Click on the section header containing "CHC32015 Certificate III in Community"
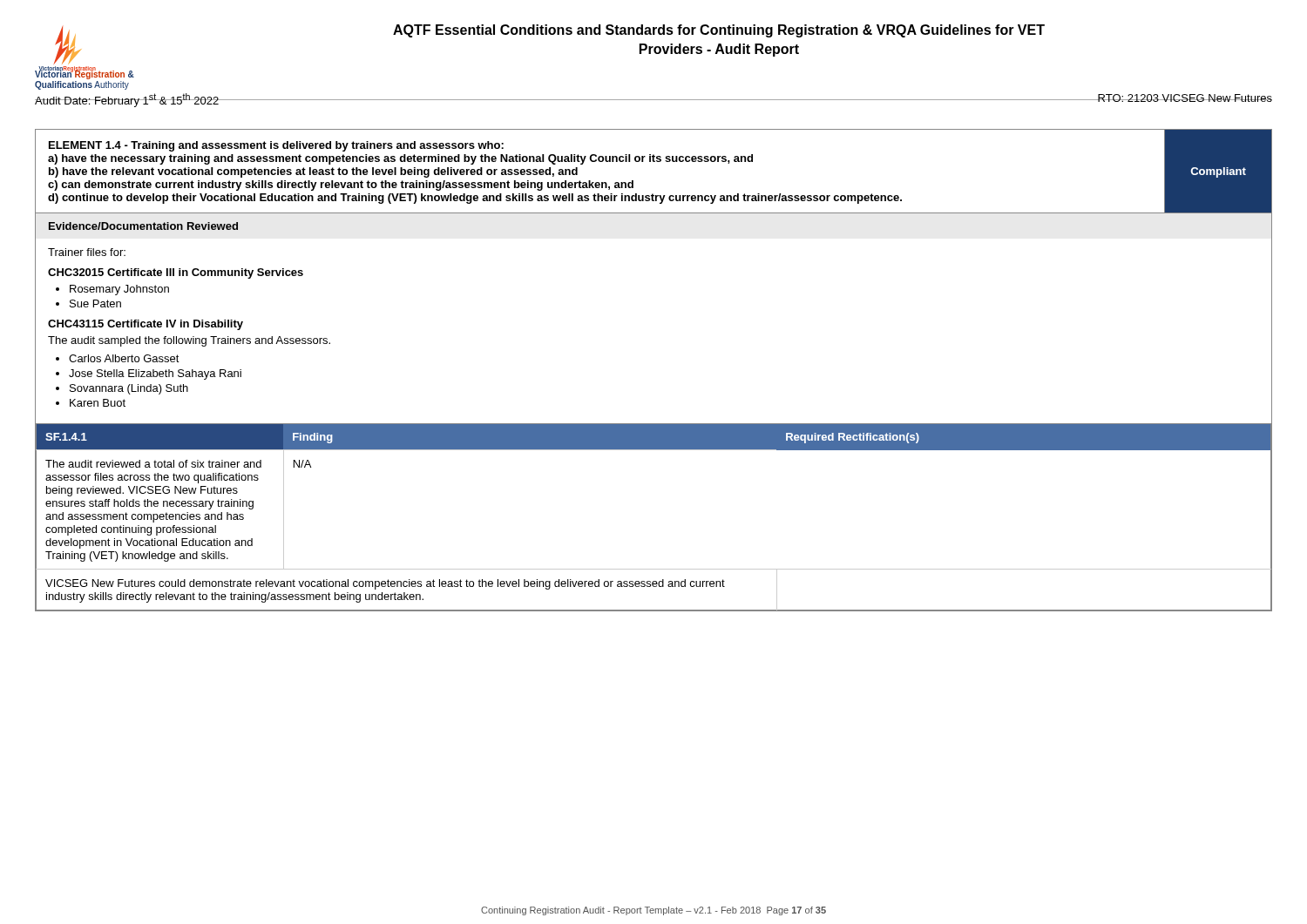 pyautogui.click(x=176, y=272)
